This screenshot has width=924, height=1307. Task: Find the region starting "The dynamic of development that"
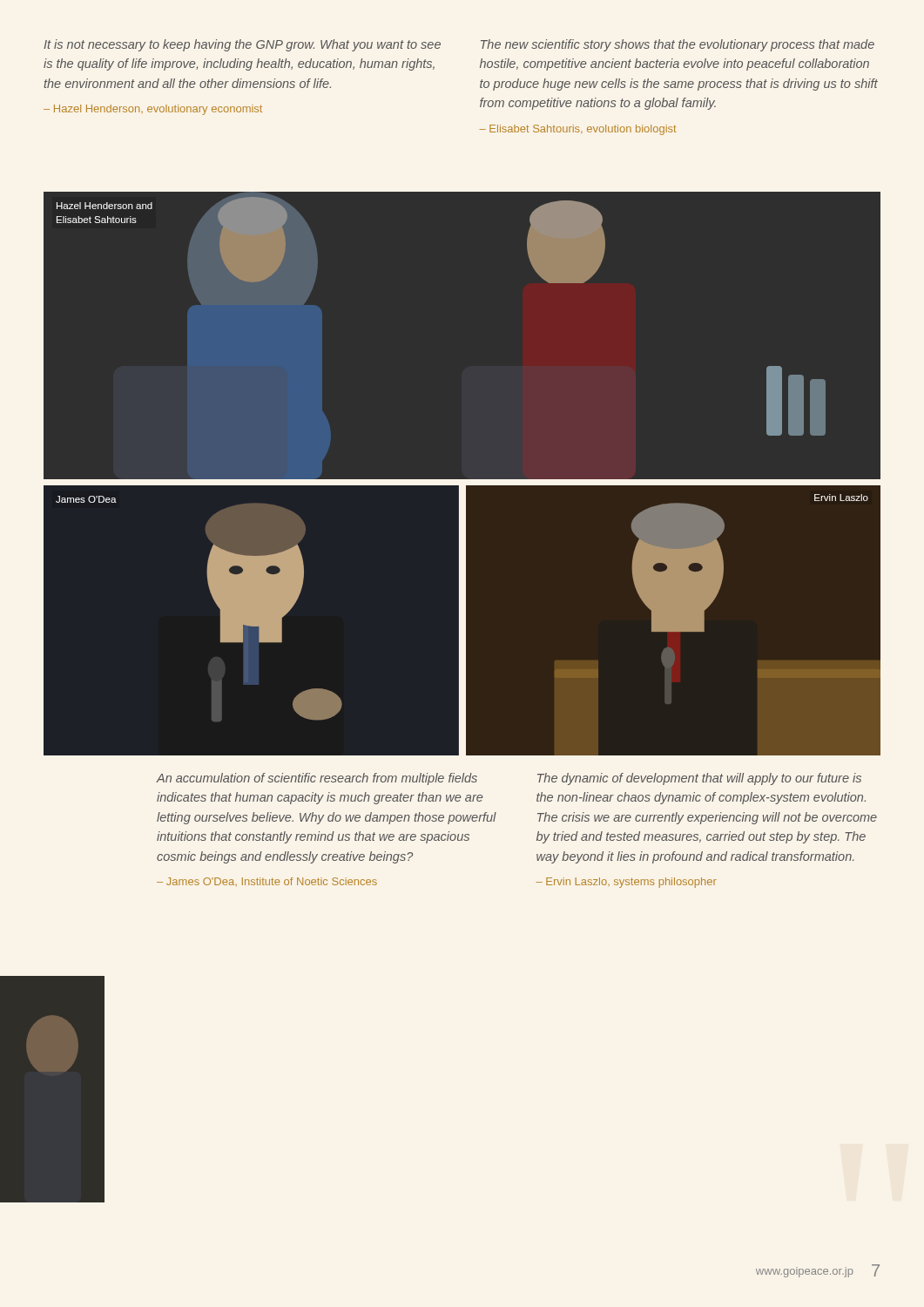pos(708,828)
